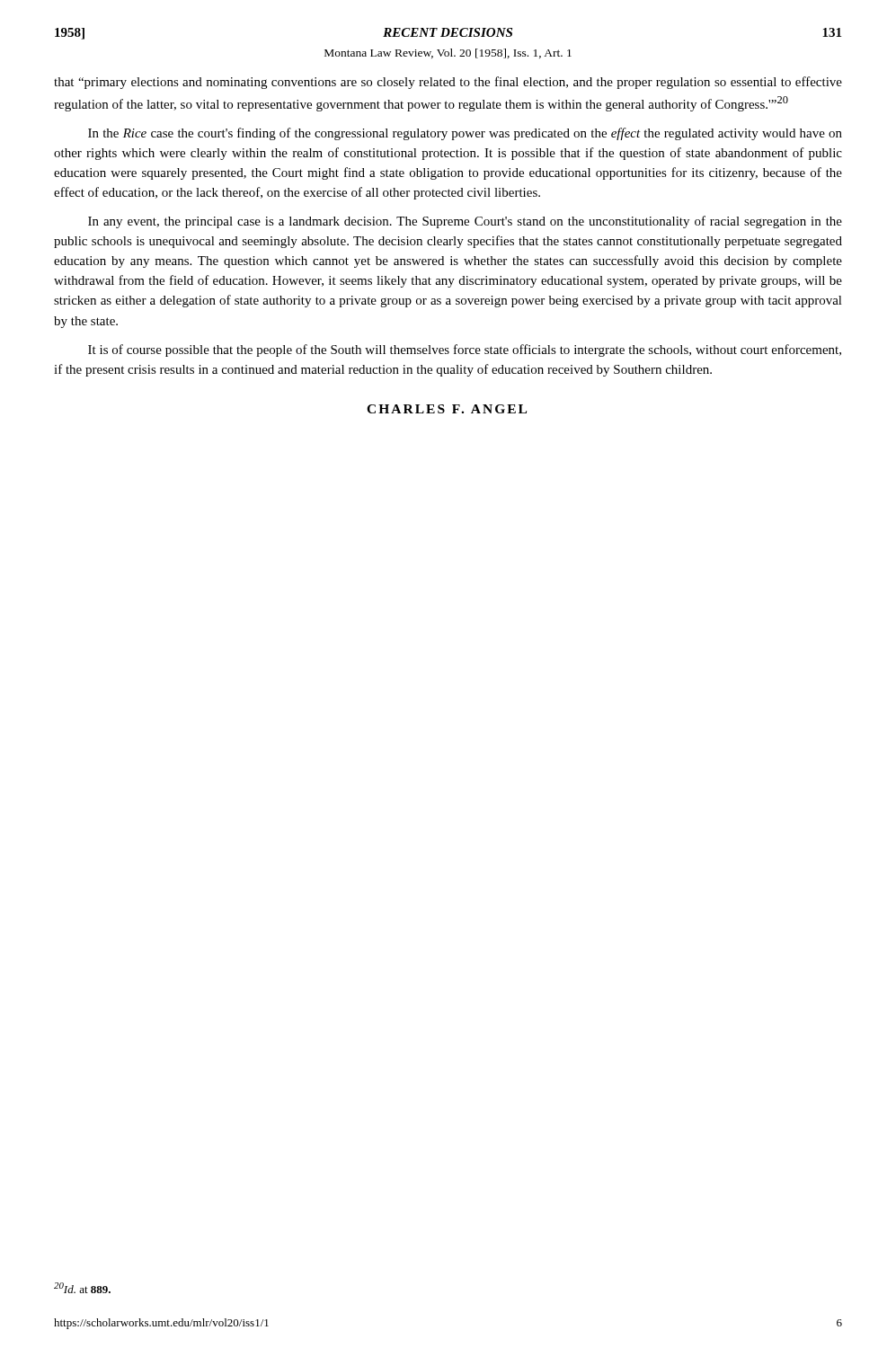
Task: Locate the element starting "In the Rice case the"
Action: 448,163
